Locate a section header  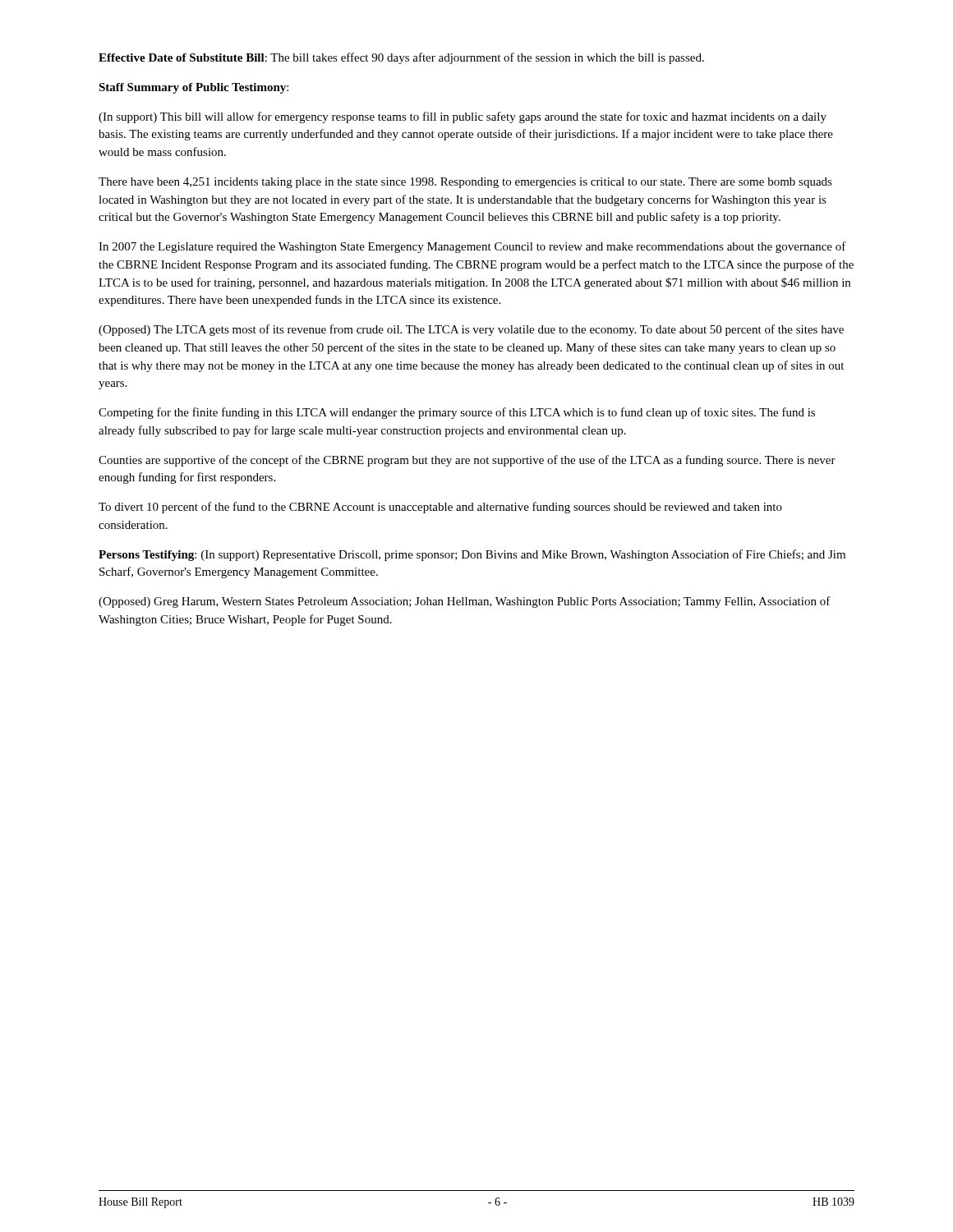pyautogui.click(x=476, y=88)
